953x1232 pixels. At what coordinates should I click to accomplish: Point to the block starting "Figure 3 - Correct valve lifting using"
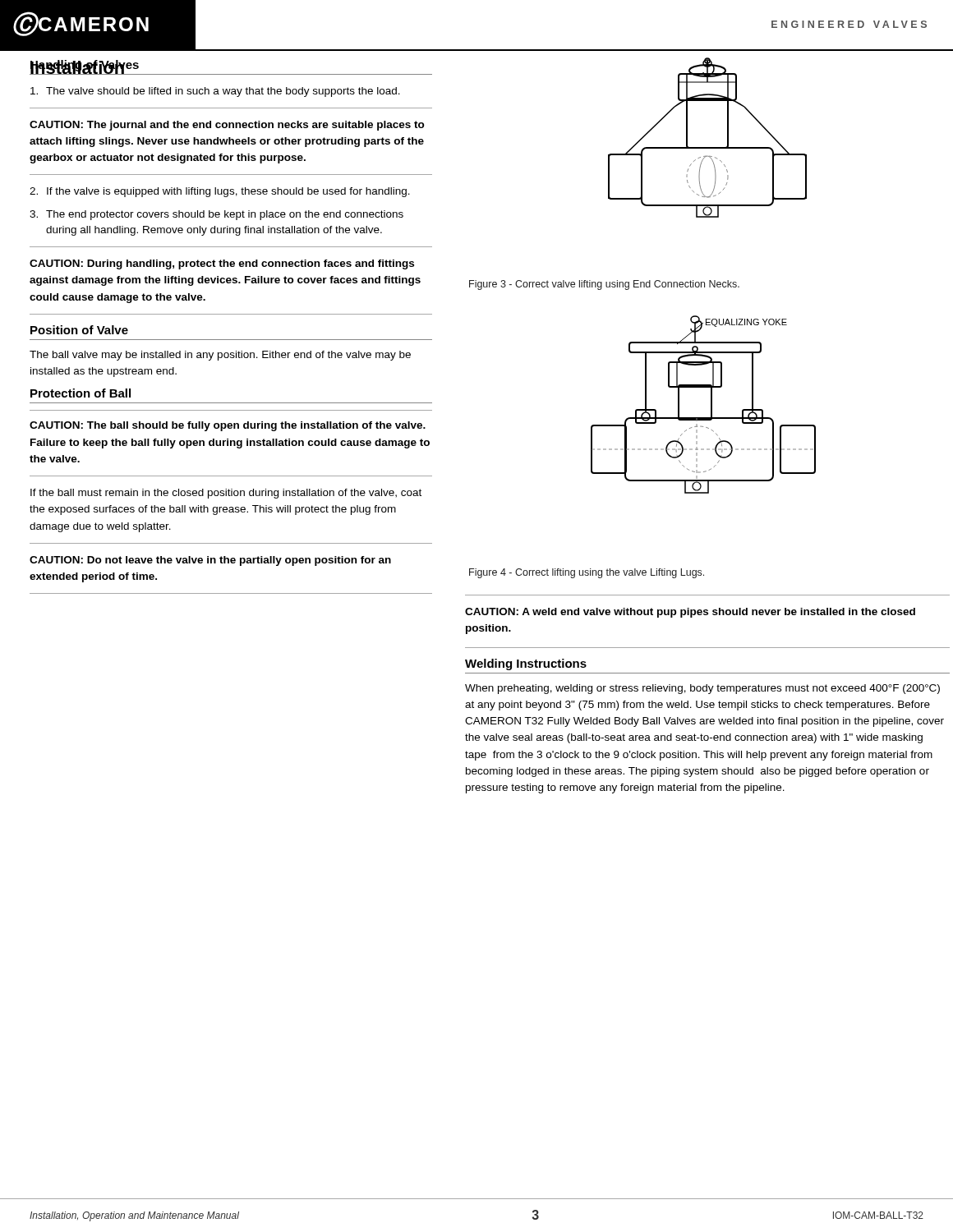tap(604, 284)
